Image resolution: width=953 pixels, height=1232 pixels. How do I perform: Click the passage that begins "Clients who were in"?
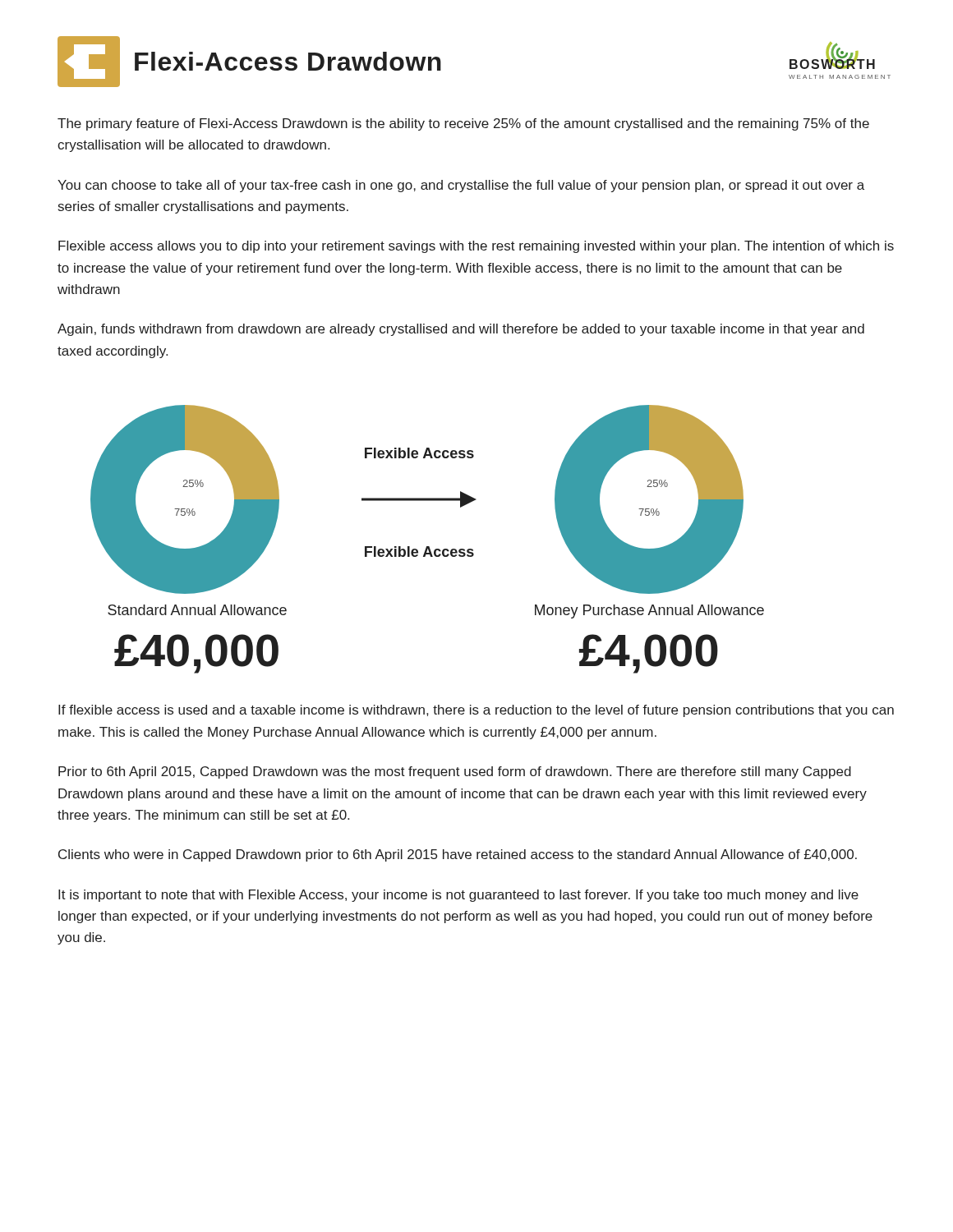click(458, 855)
